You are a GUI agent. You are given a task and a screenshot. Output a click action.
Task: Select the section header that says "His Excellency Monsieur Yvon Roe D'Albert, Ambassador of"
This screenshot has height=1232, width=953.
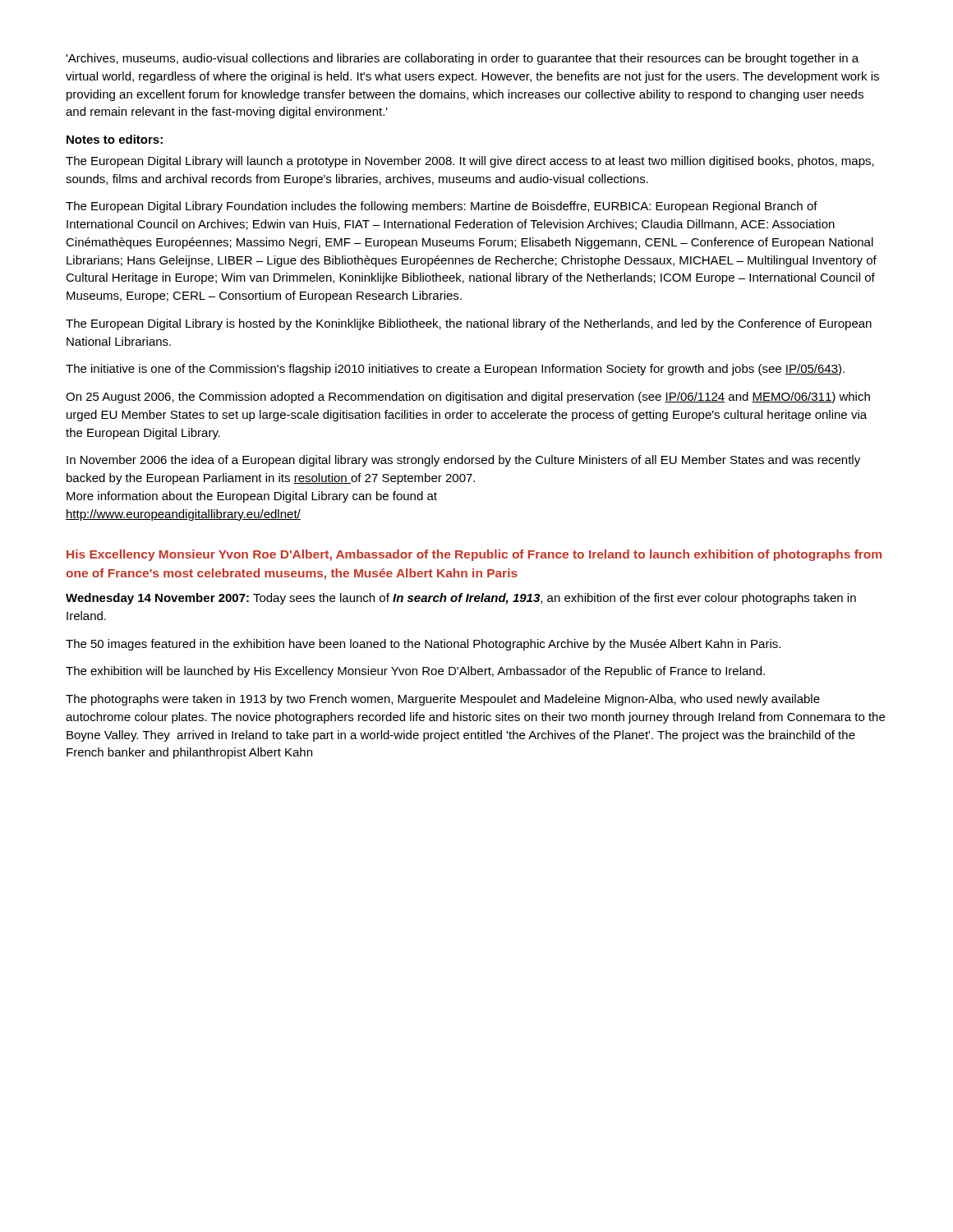(476, 564)
